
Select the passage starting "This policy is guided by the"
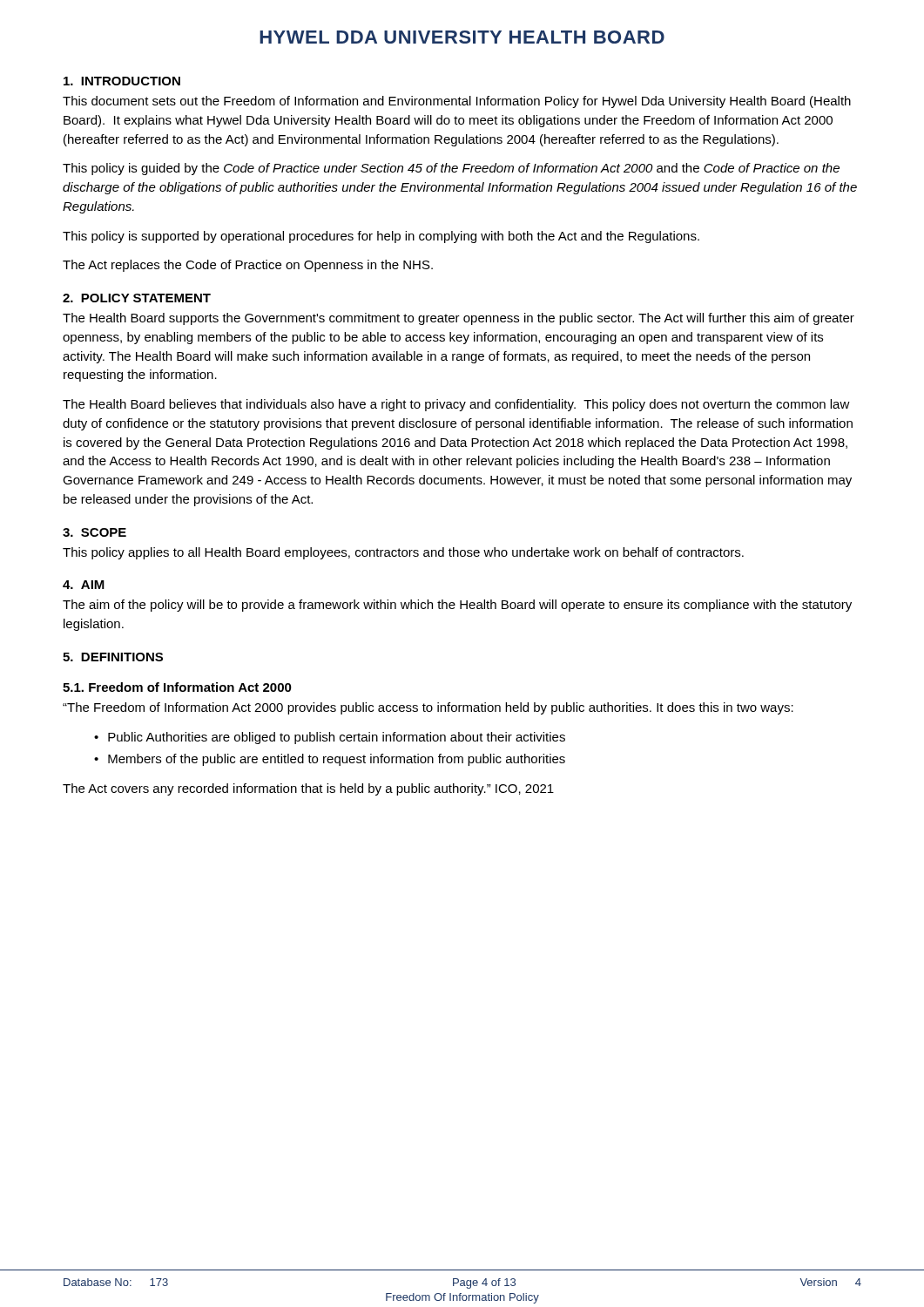point(460,187)
